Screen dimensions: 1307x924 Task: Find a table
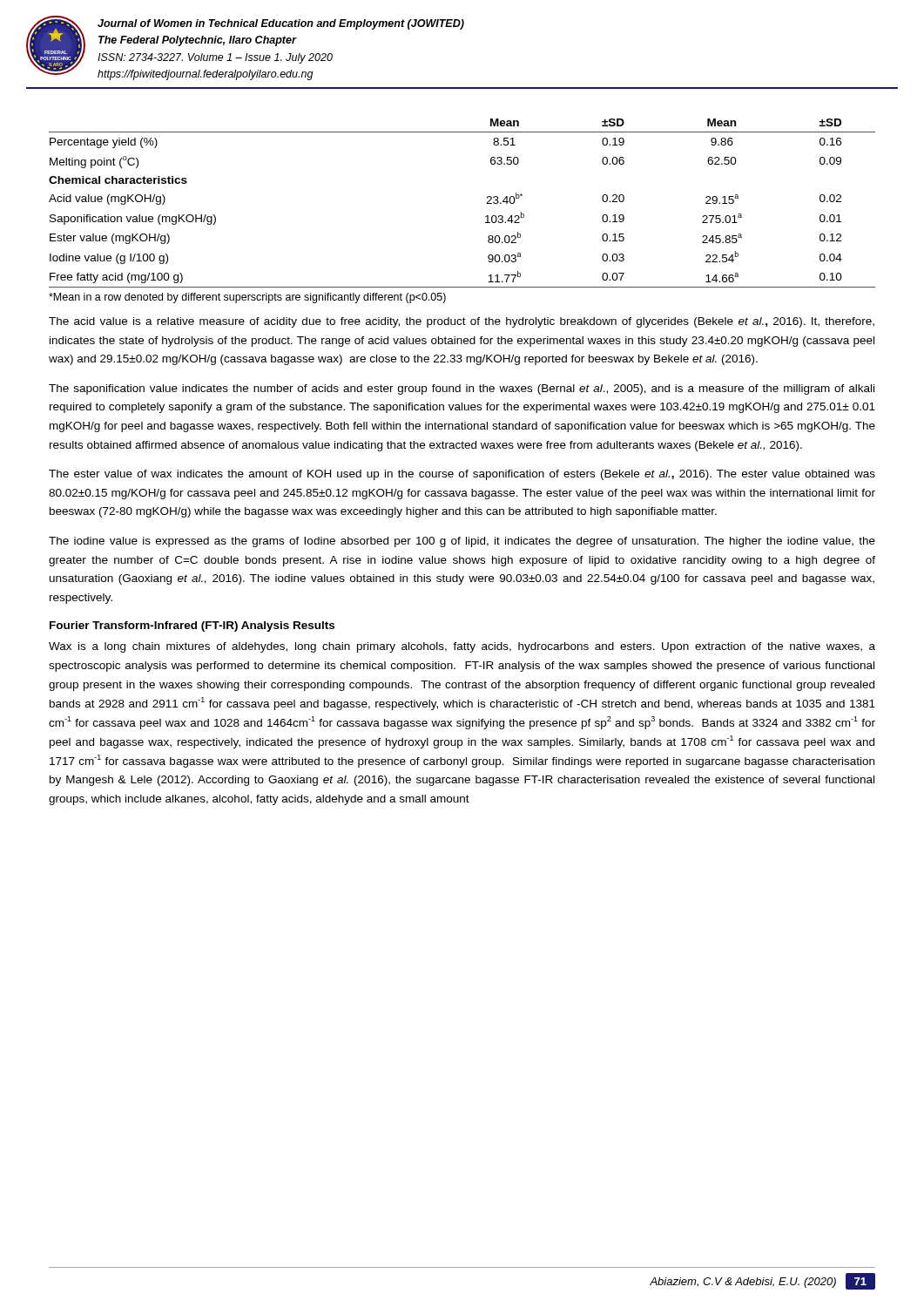[462, 200]
